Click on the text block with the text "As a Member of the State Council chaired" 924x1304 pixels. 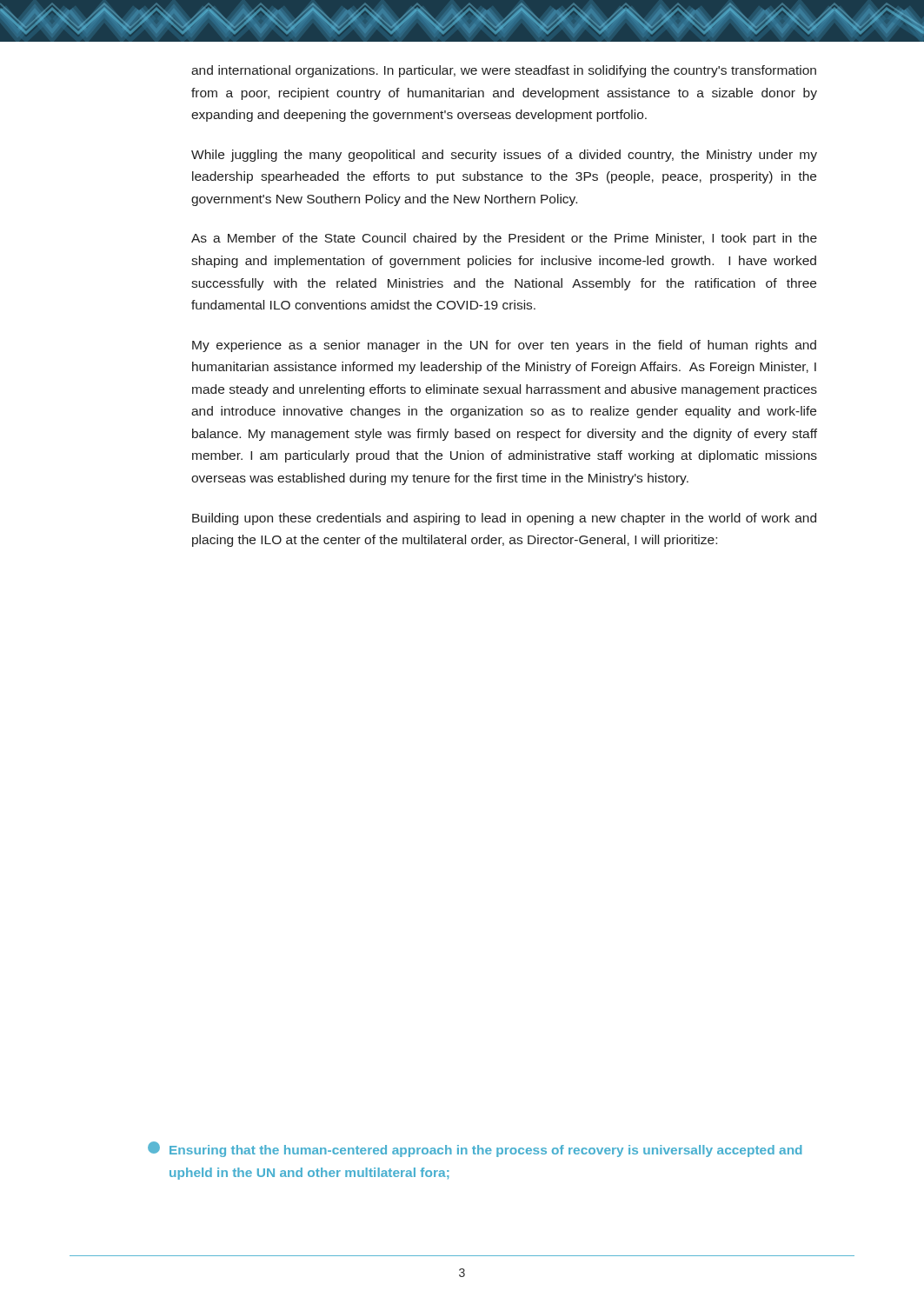504,272
